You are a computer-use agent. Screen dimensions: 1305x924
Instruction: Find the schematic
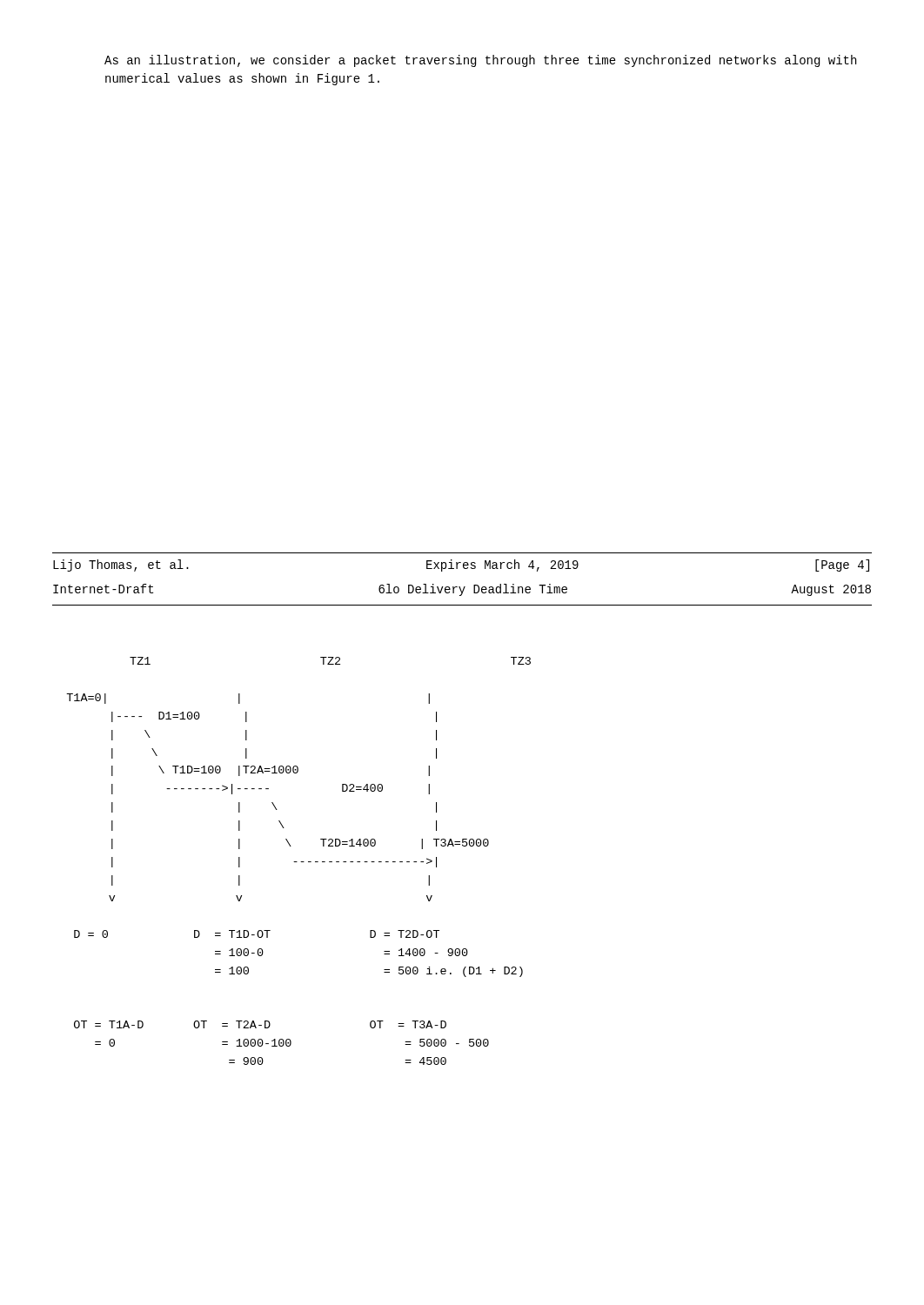[292, 863]
